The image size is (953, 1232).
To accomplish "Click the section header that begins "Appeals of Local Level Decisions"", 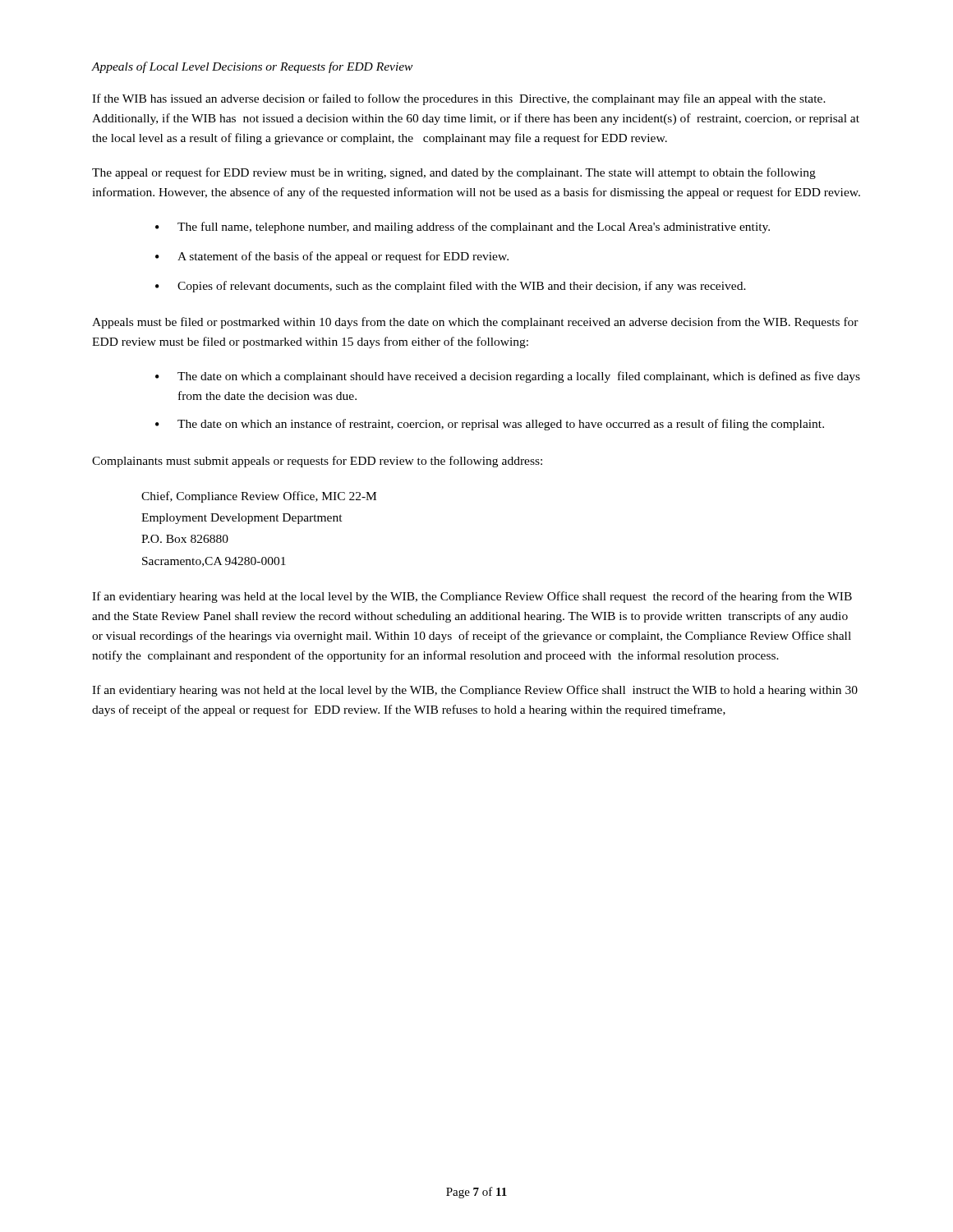I will [252, 66].
